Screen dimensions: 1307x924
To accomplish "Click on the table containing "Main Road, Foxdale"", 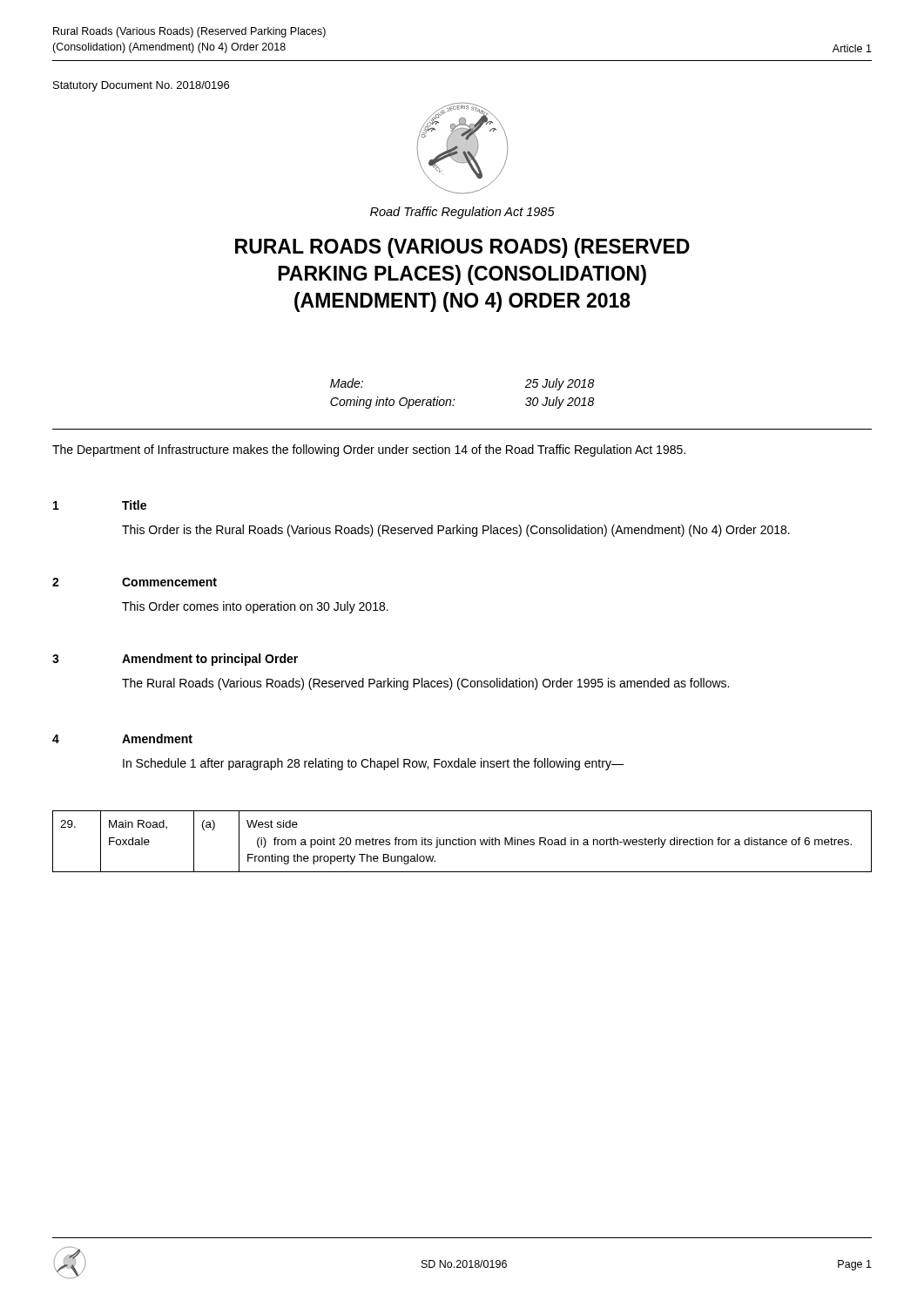I will [x=462, y=841].
